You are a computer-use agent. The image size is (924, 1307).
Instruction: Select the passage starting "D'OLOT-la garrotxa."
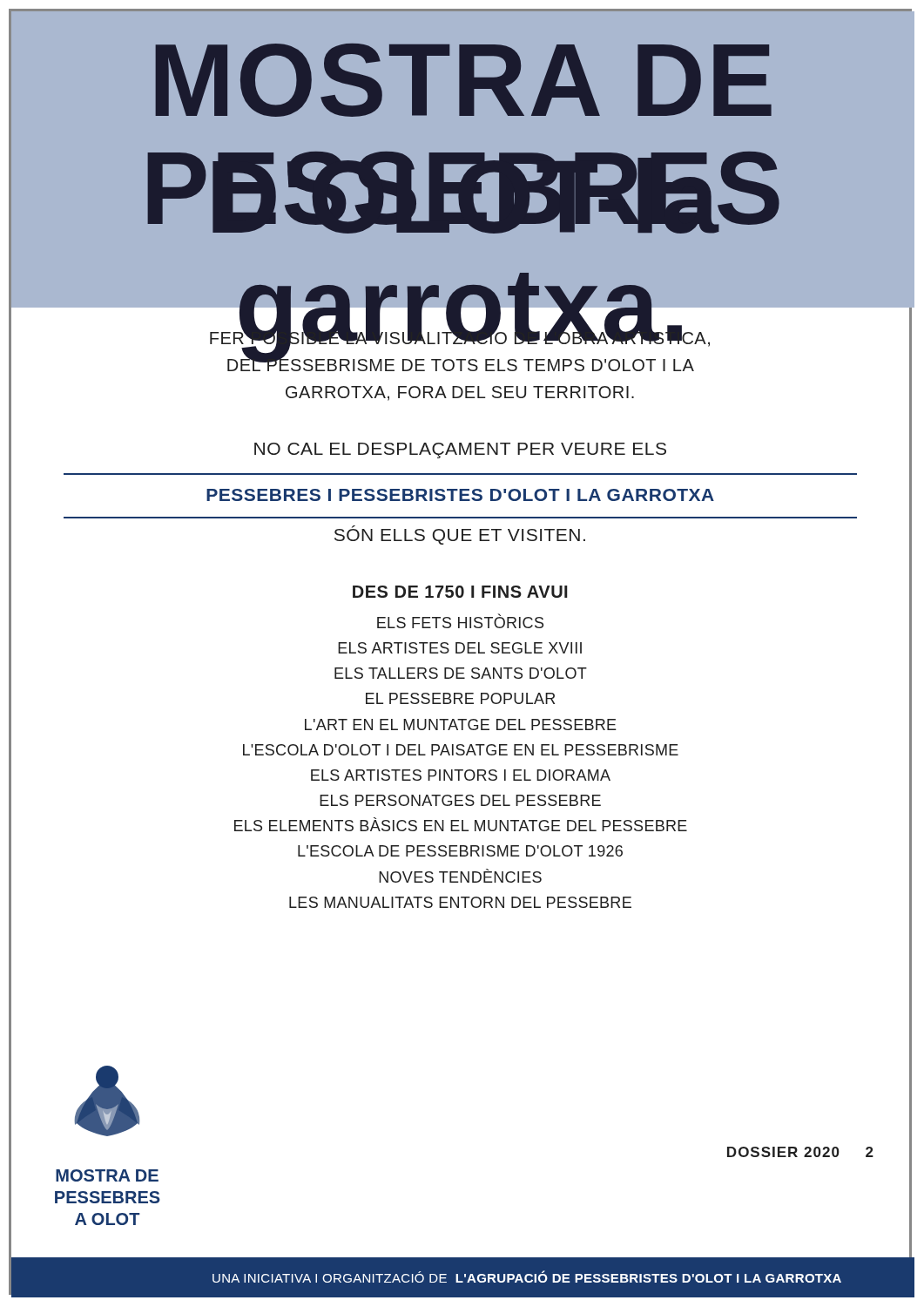point(463,252)
